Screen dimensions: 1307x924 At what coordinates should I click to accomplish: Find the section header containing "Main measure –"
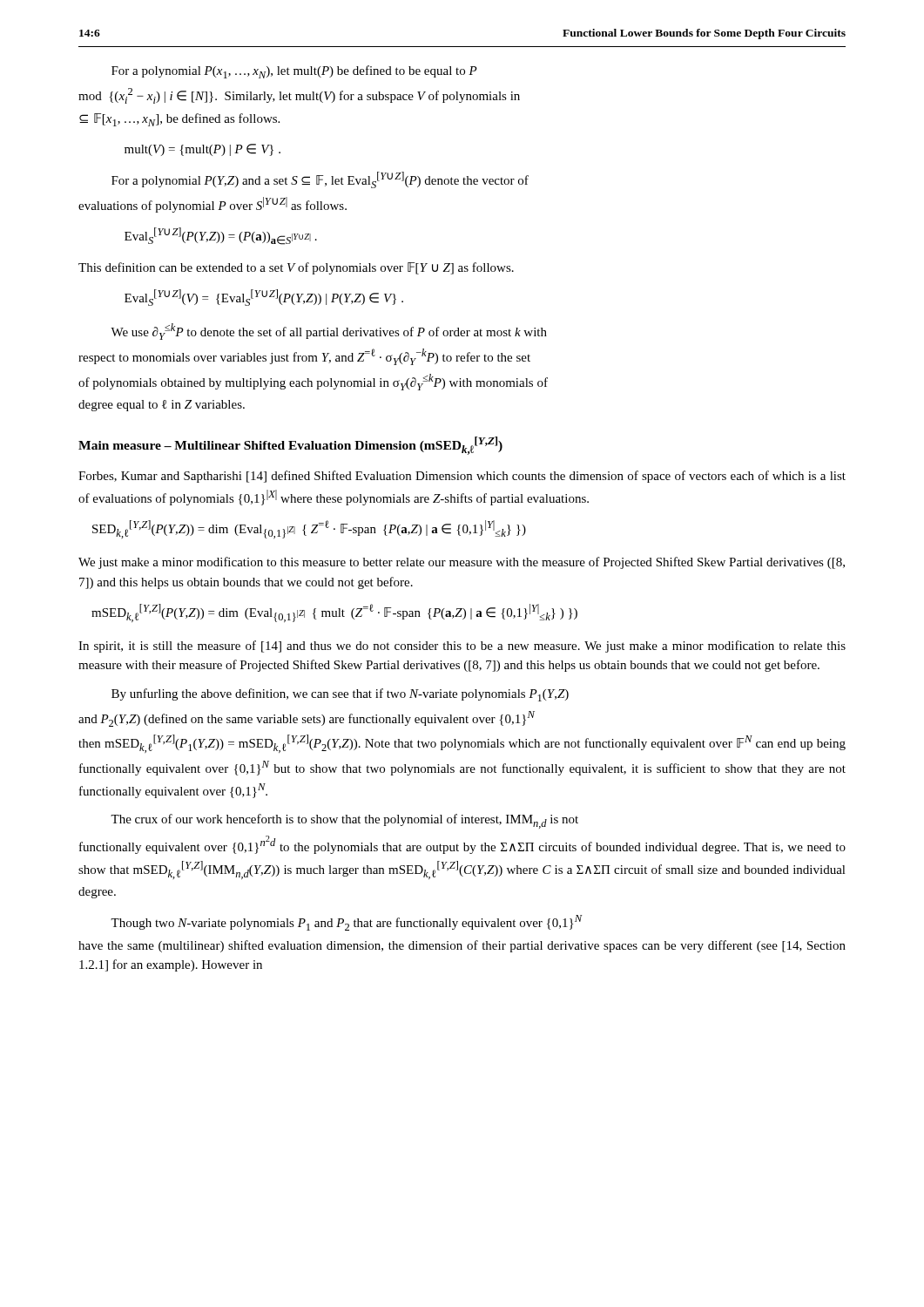point(291,445)
